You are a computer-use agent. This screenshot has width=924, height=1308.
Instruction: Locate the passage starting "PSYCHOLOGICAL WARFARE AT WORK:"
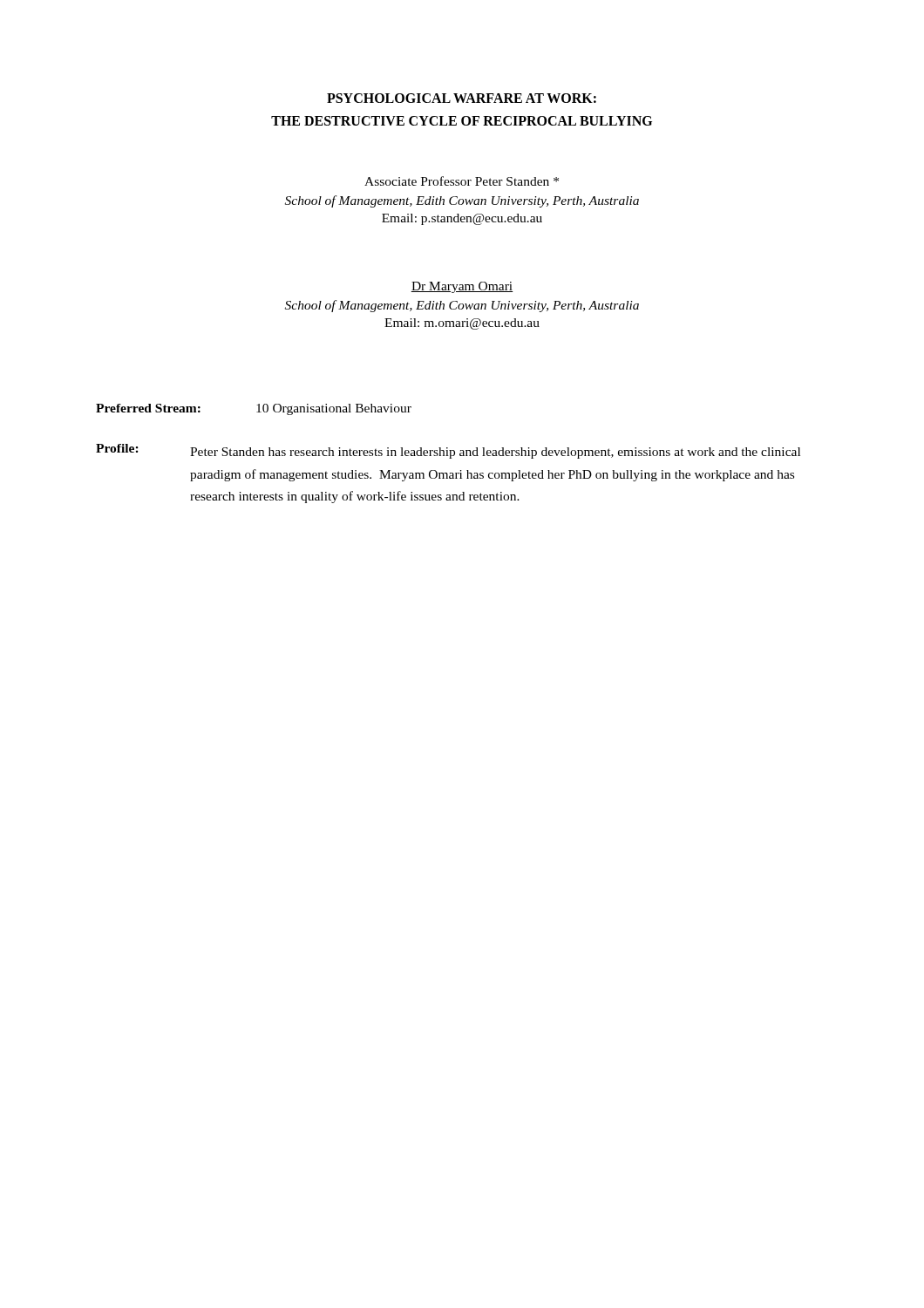pyautogui.click(x=462, y=110)
